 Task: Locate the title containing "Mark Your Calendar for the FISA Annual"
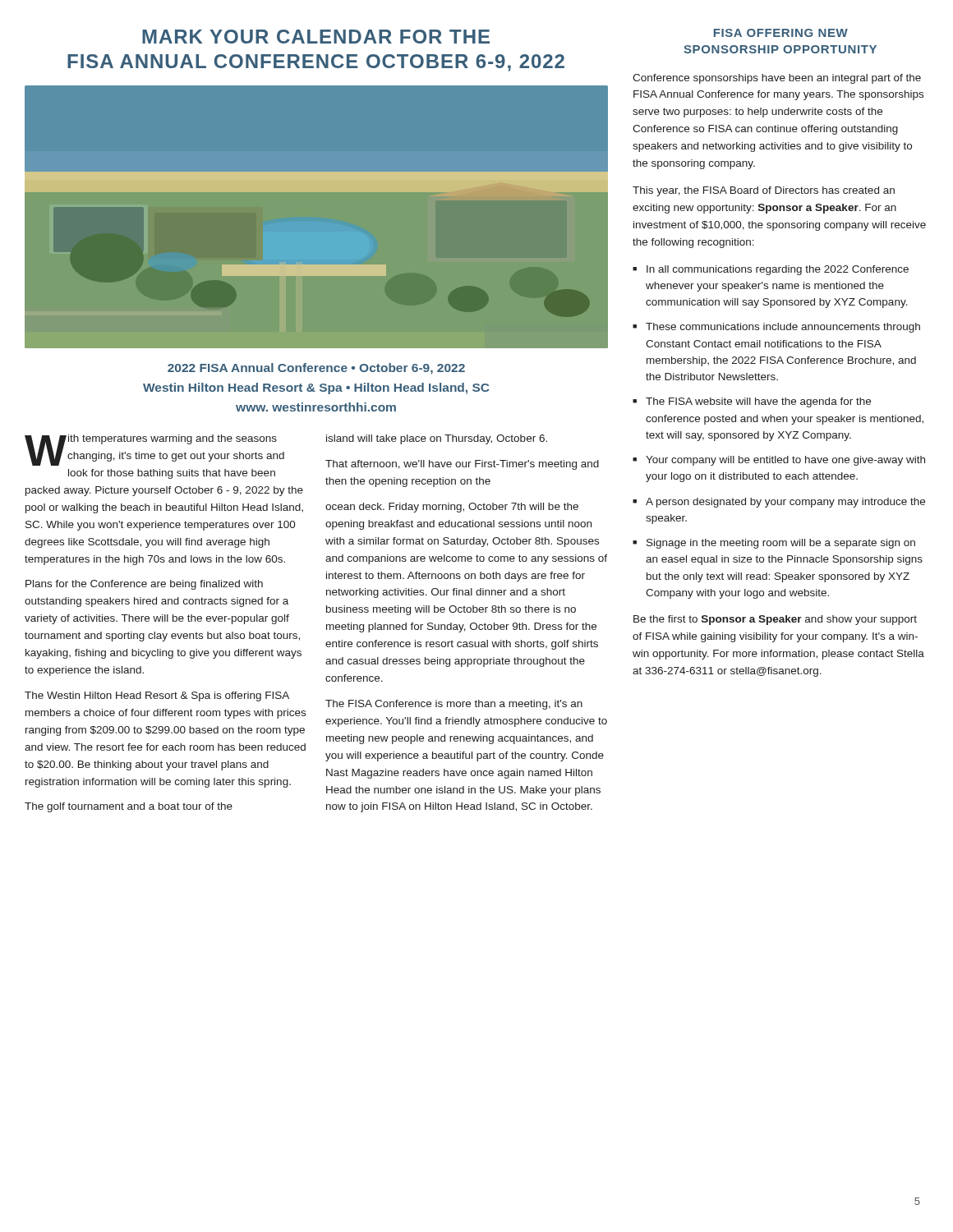coord(316,49)
